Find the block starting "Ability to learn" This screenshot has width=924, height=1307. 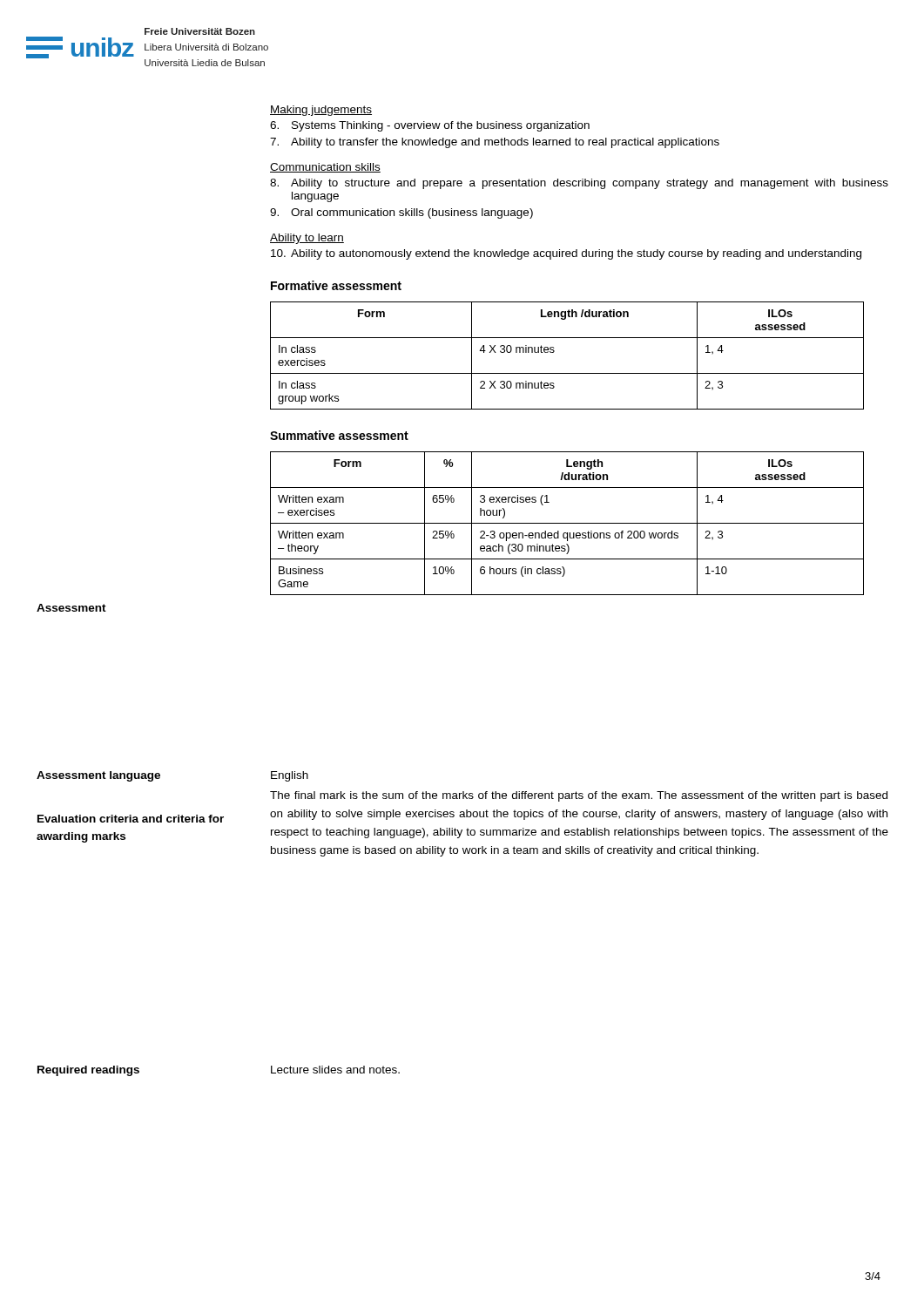click(307, 237)
